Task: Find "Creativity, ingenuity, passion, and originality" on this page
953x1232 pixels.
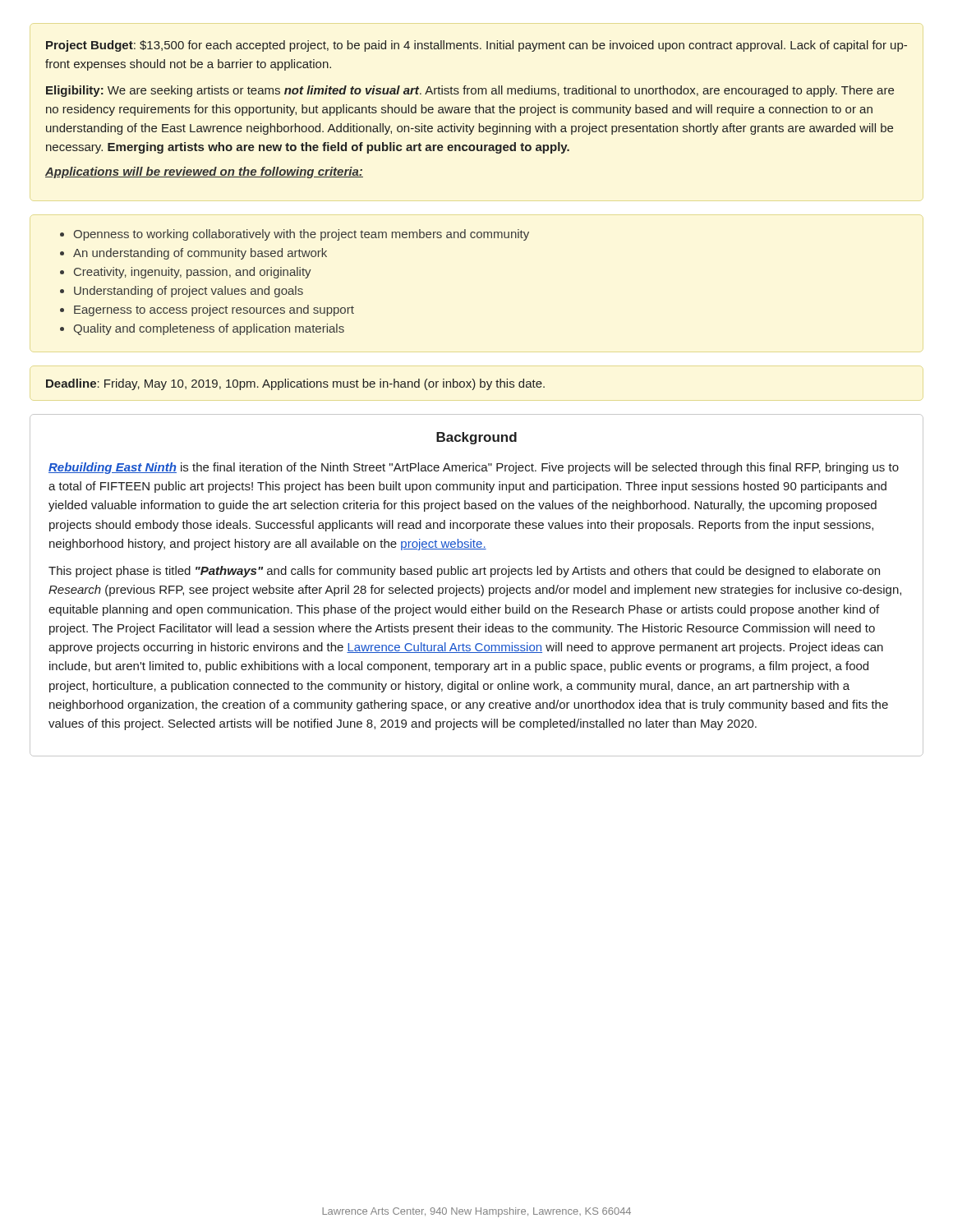Action: tap(192, 271)
